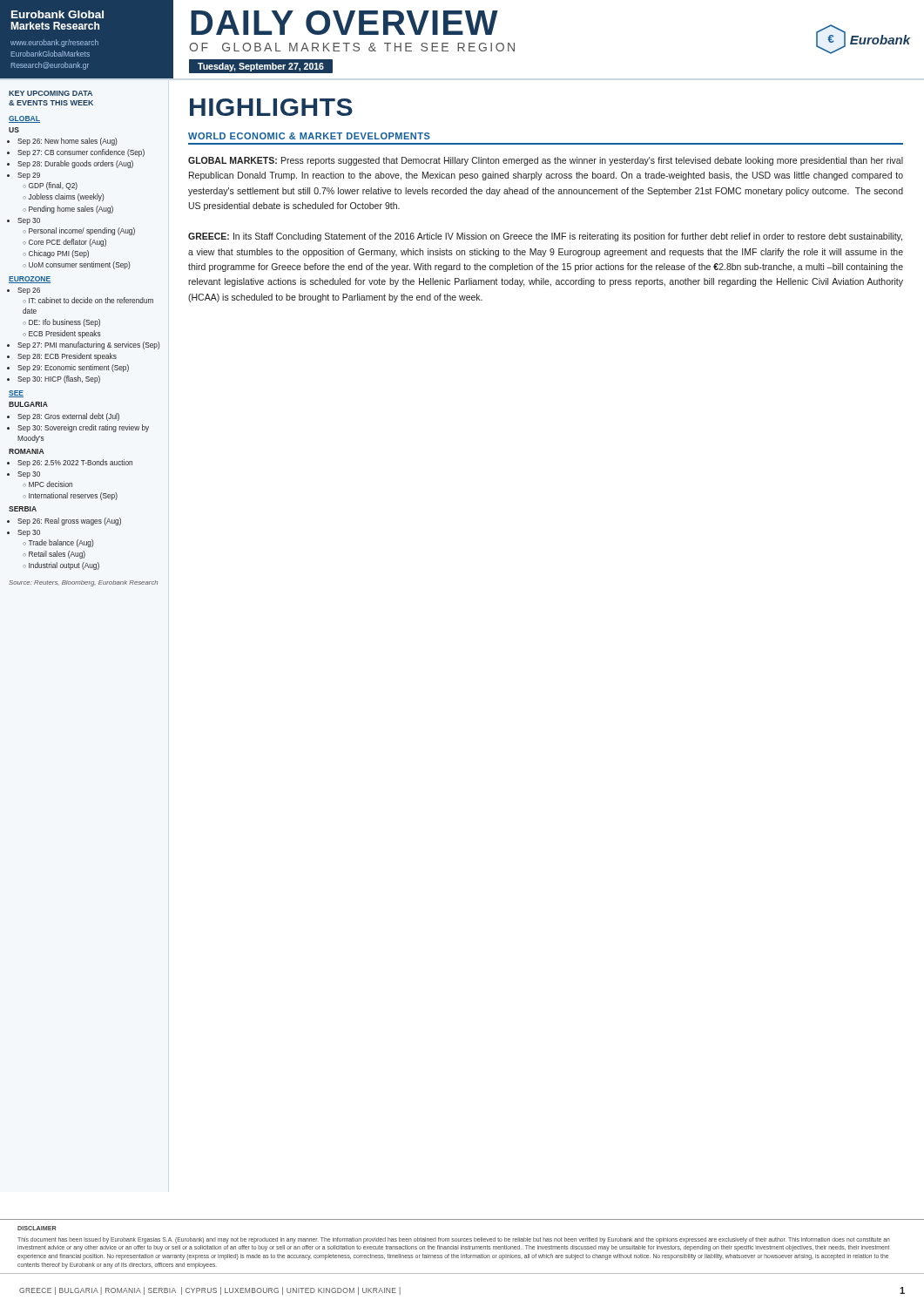Click where it says "○ Chicago PMI (Sep)"

coord(56,254)
